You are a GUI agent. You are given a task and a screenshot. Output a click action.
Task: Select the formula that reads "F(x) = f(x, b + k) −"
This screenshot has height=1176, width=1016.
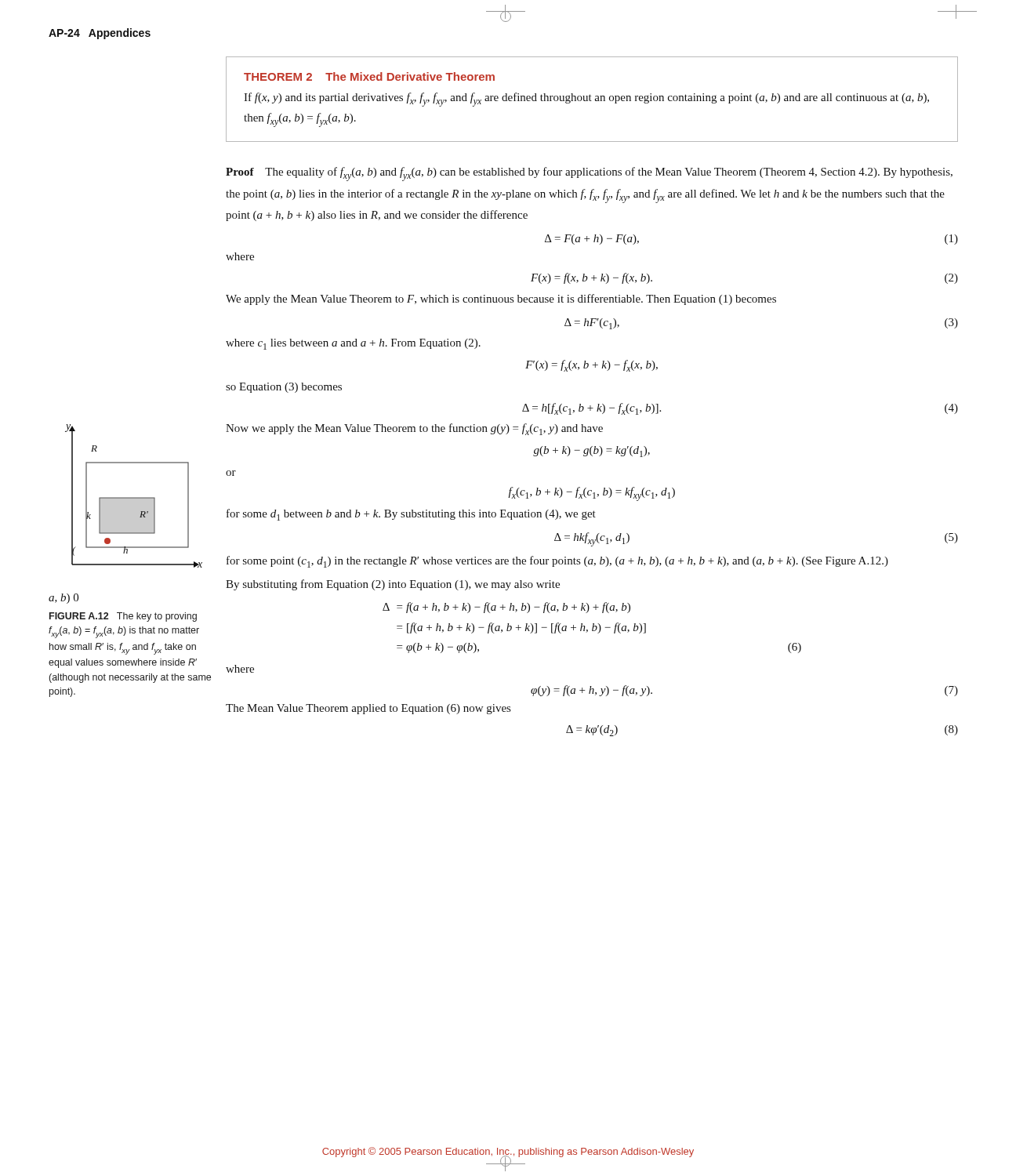point(594,278)
